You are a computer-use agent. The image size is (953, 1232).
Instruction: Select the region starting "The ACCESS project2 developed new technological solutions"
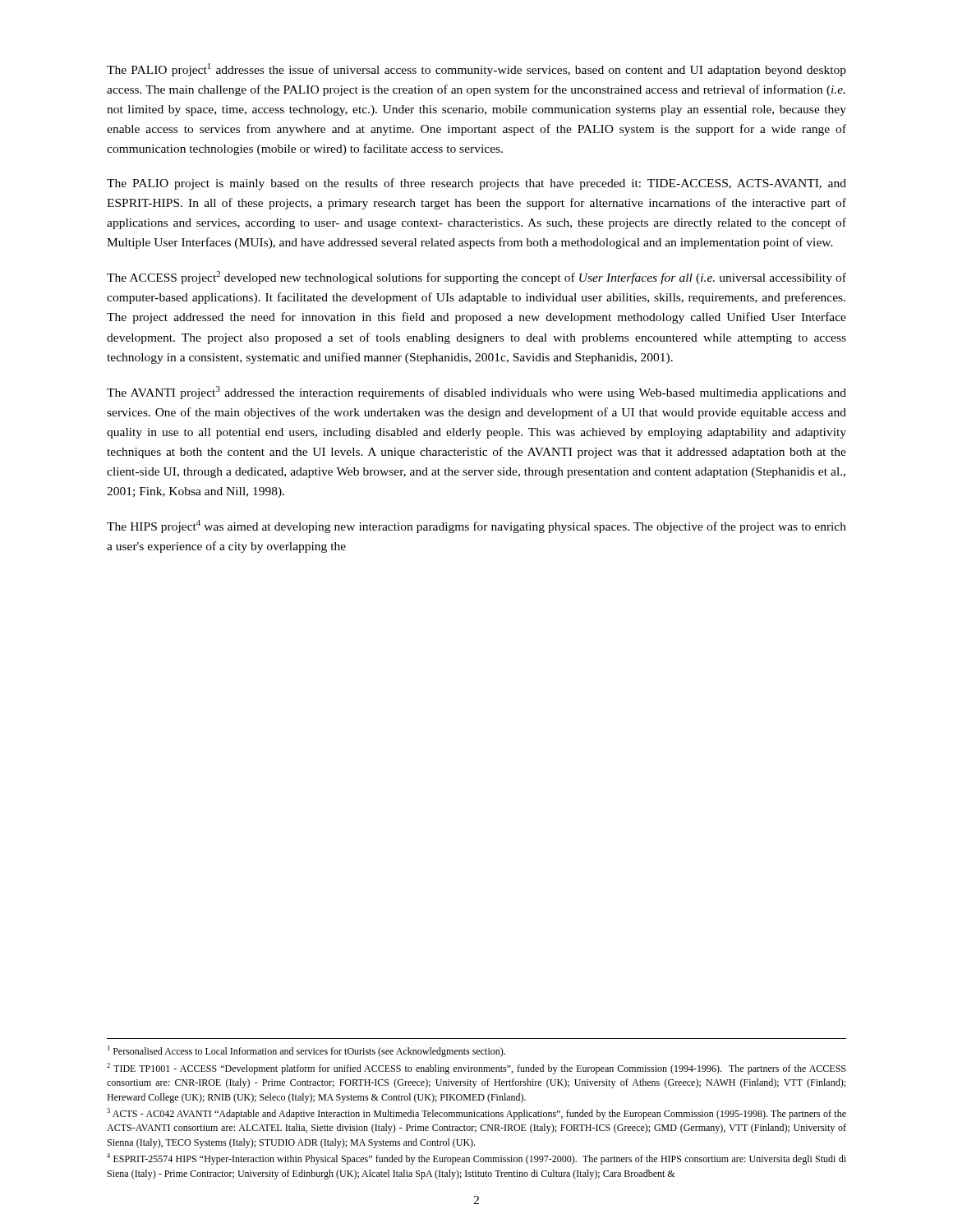(x=476, y=316)
